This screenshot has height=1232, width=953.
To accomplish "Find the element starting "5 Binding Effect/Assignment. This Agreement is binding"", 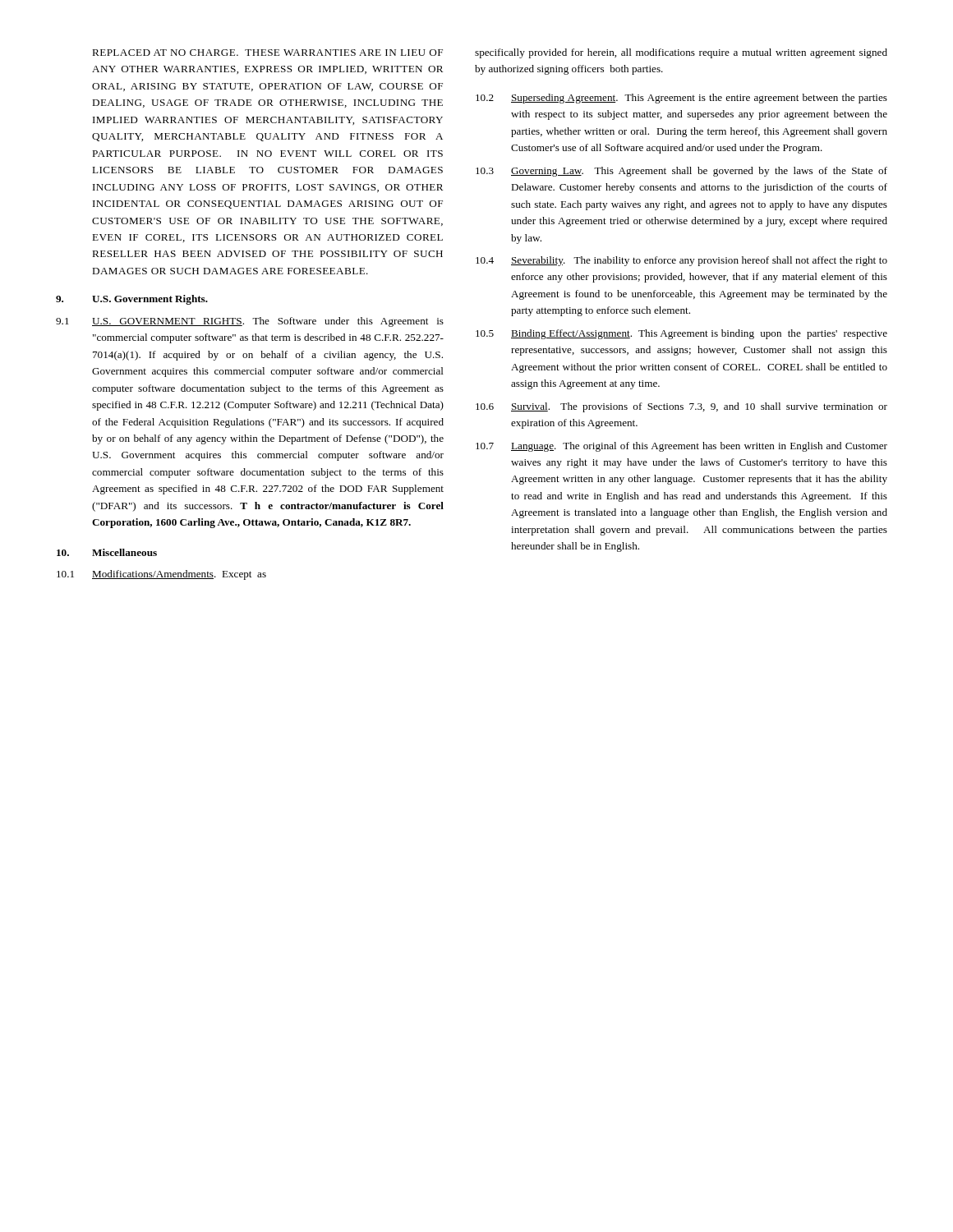I will [x=681, y=359].
